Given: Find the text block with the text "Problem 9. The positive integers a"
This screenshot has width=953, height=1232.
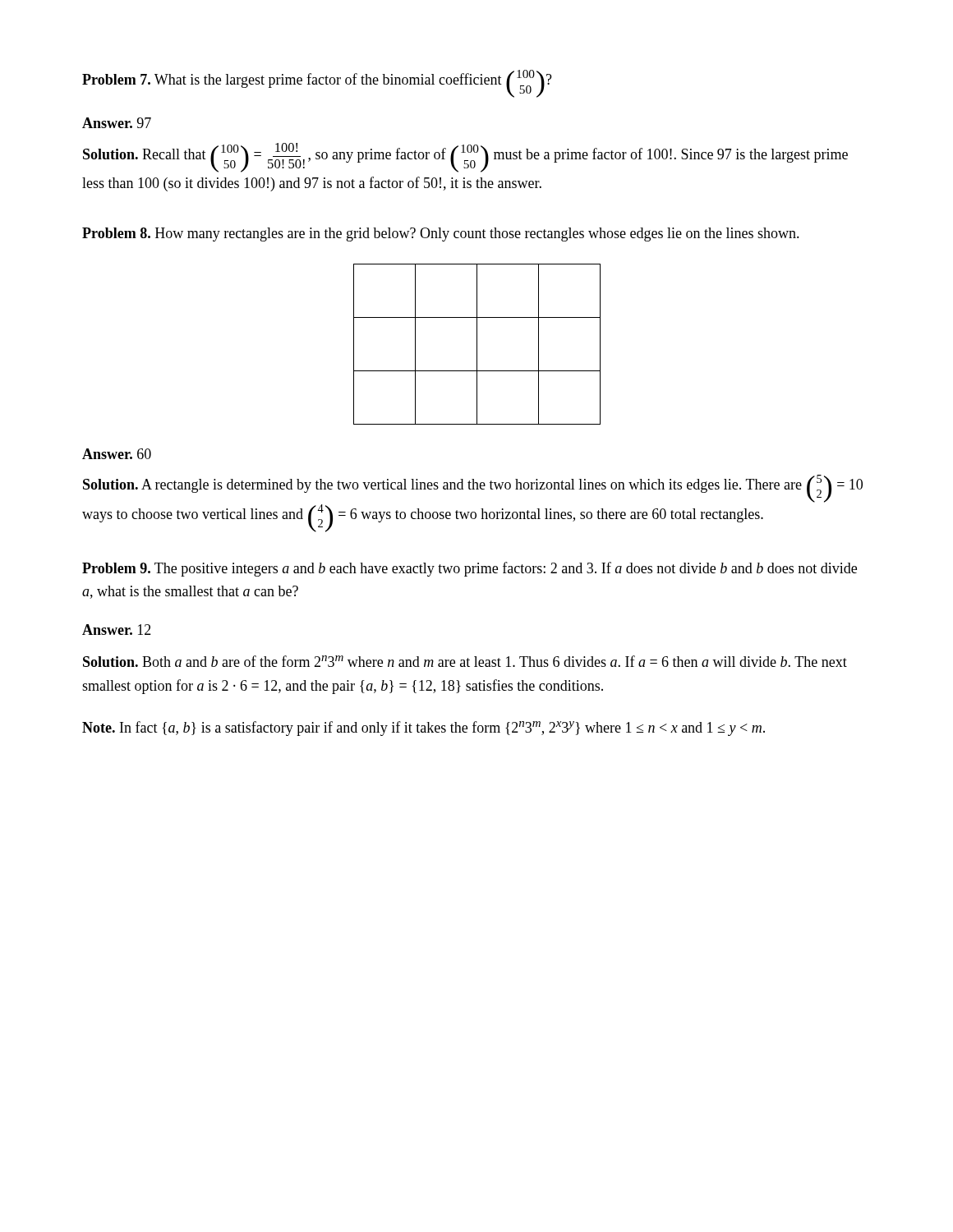Looking at the screenshot, I should pos(470,580).
